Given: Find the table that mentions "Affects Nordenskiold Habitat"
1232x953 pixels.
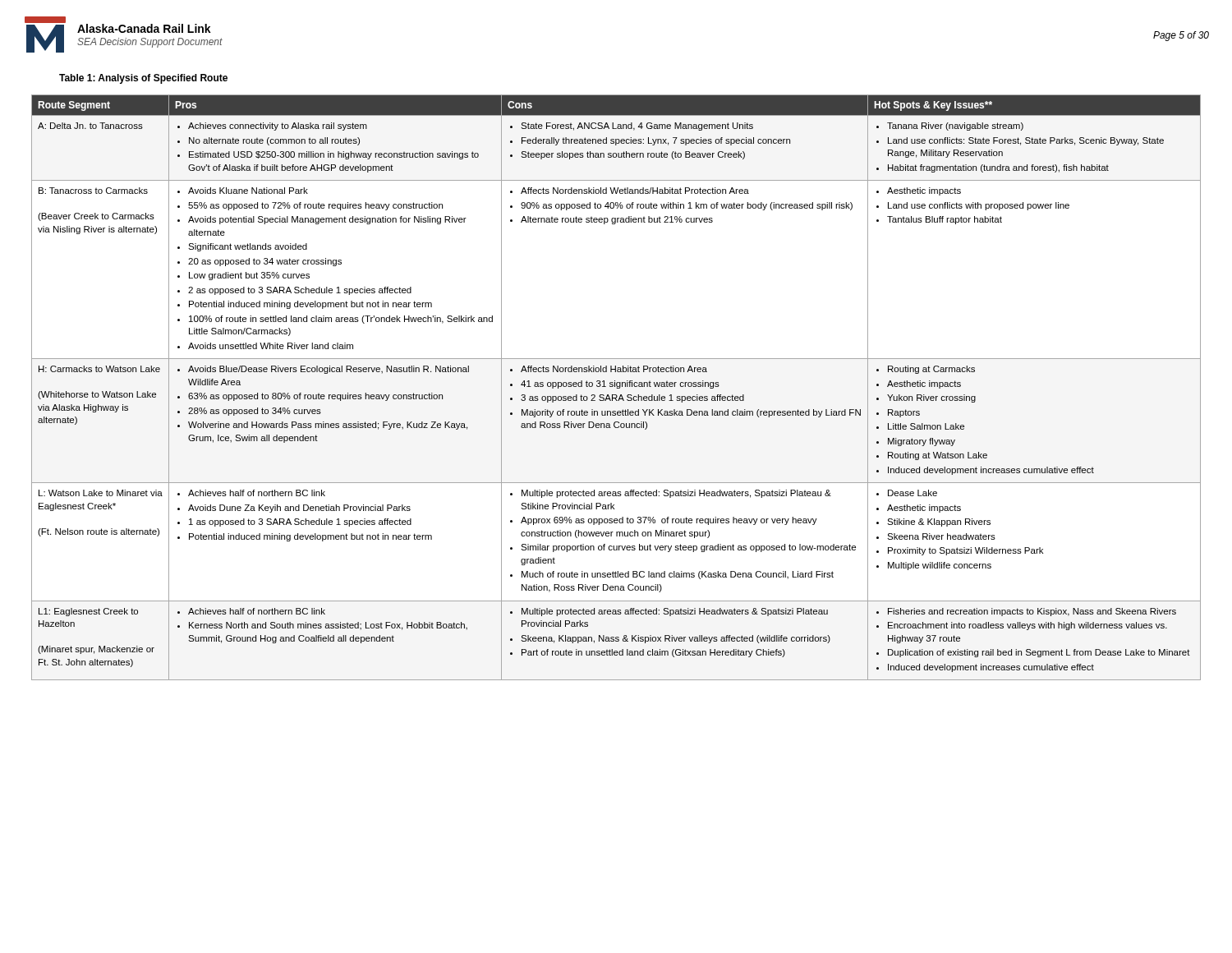Looking at the screenshot, I should [x=616, y=516].
